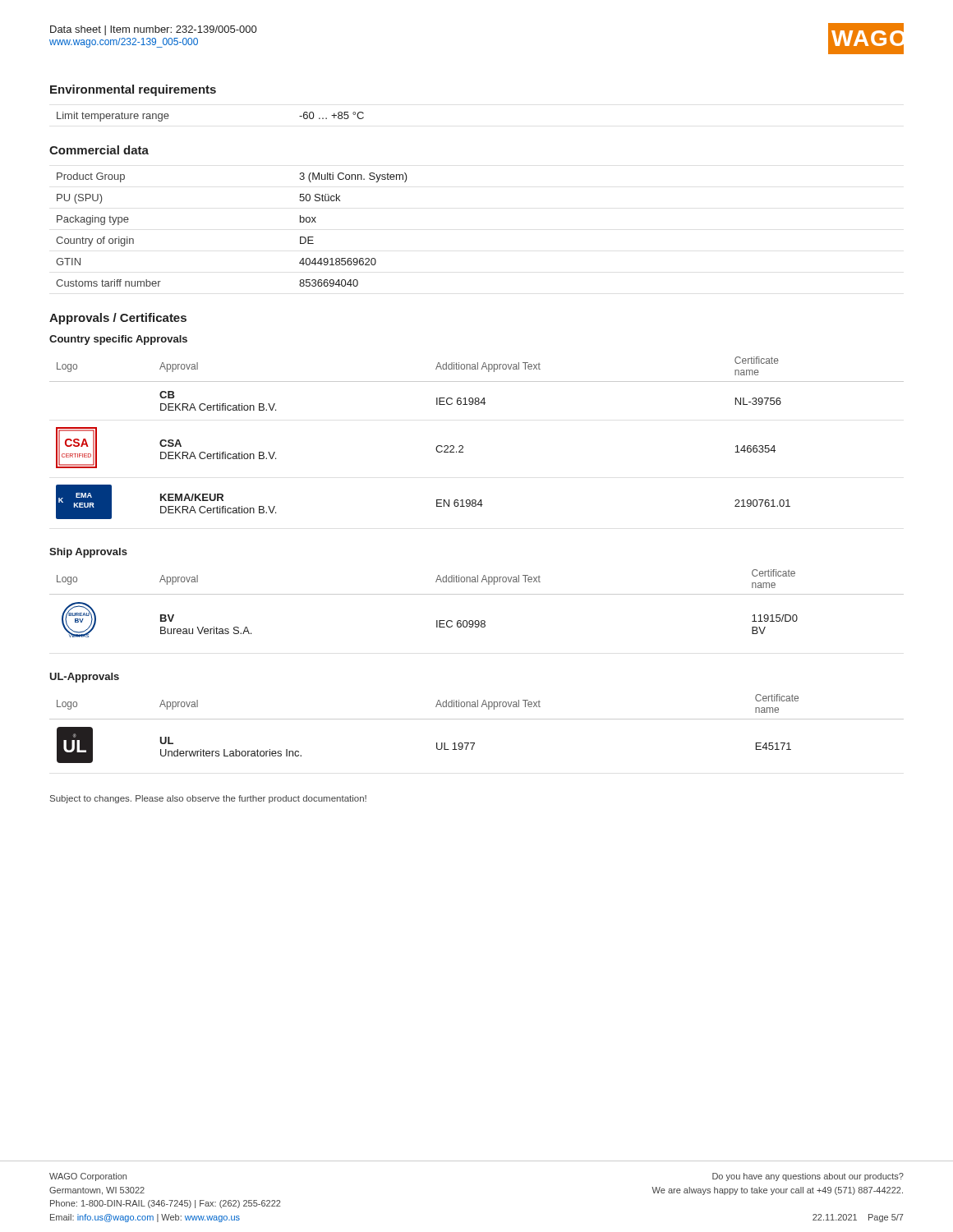Find the passage starting "Environmental requirements"
This screenshot has height=1232, width=953.
(133, 89)
